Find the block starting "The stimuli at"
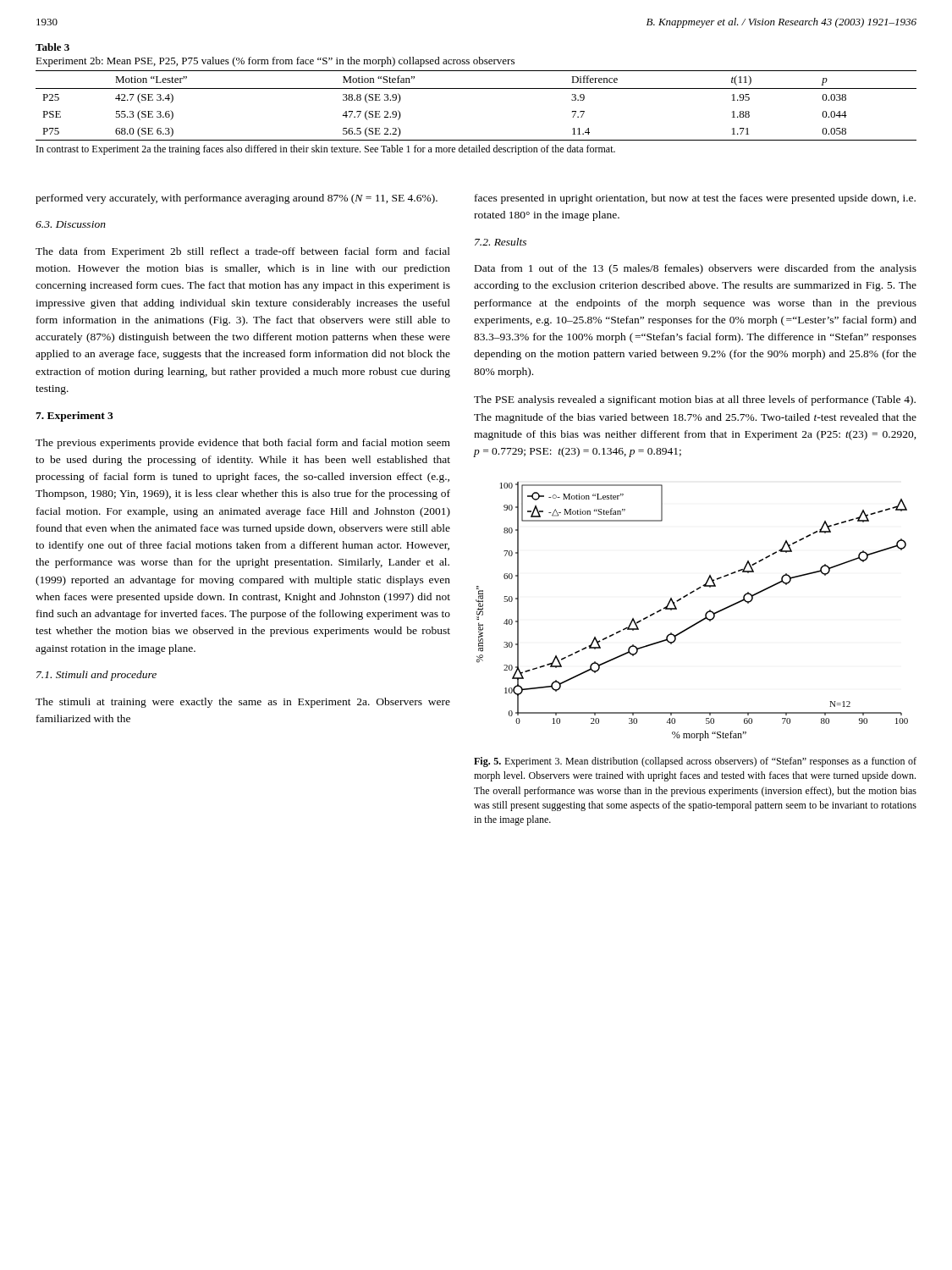Viewport: 952px width, 1270px height. click(243, 710)
